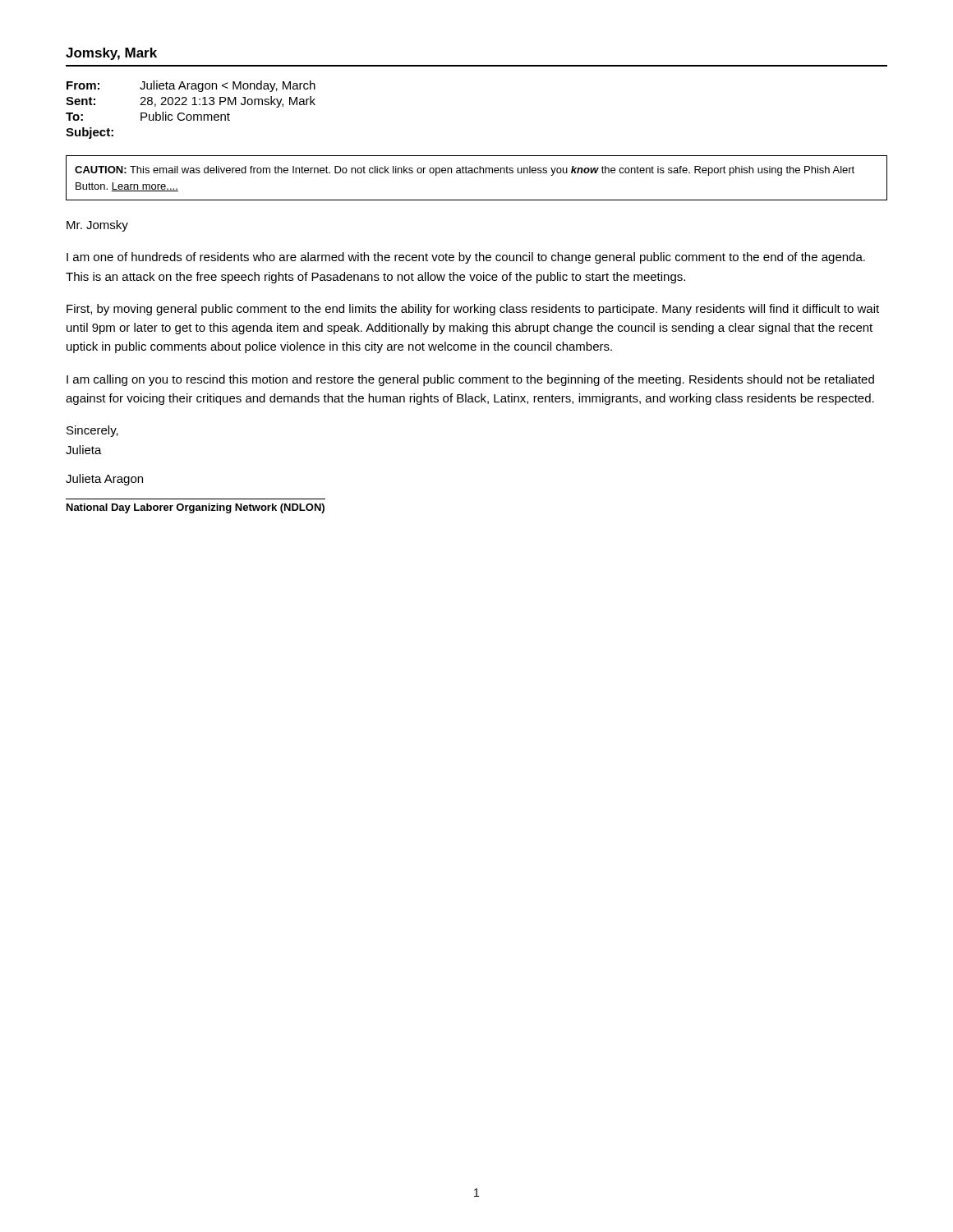Find the text starting "I am calling on you to rescind this"
This screenshot has width=953, height=1232.
coord(470,388)
